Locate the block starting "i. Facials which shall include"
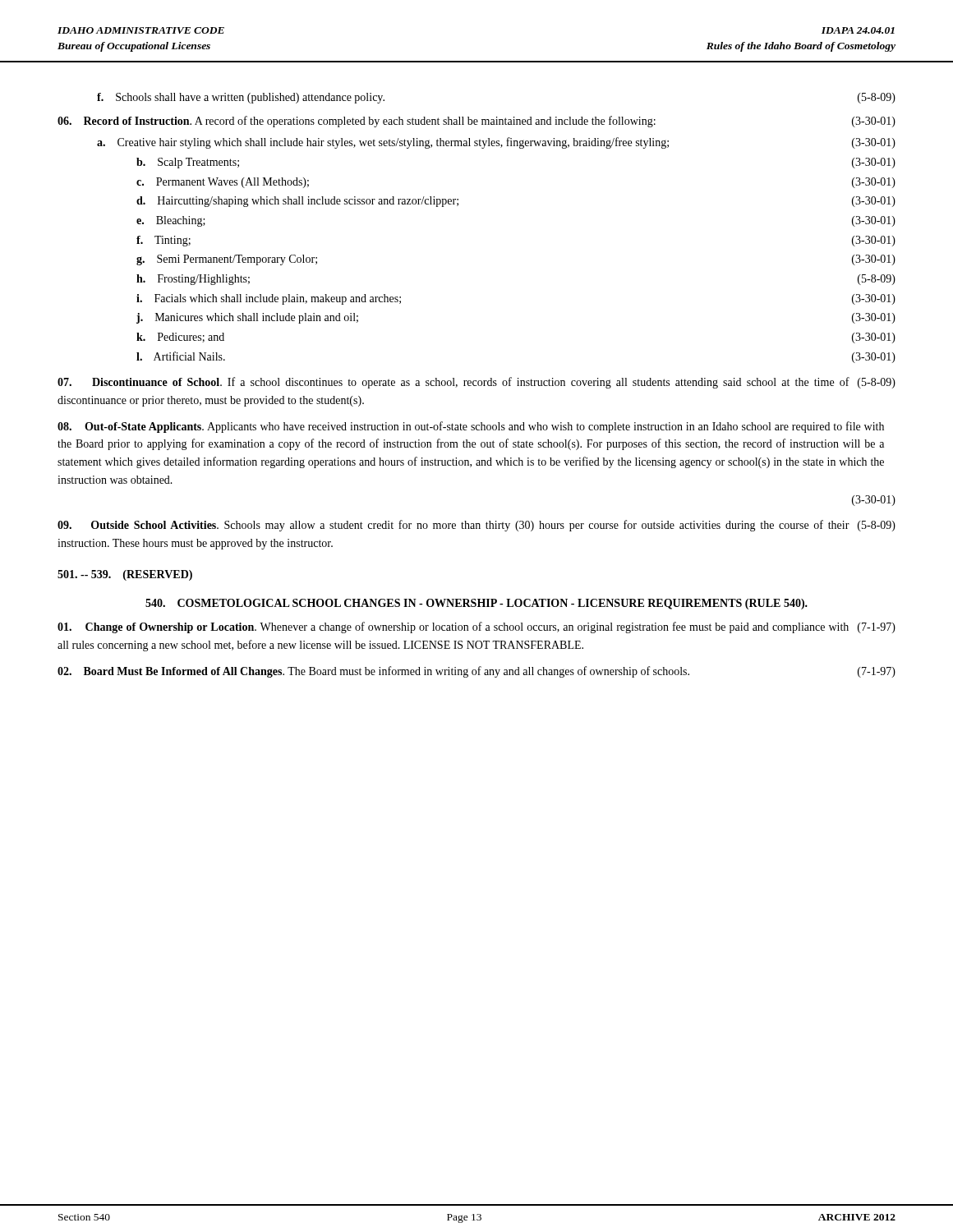Screen dimensions: 1232x953 click(x=276, y=299)
